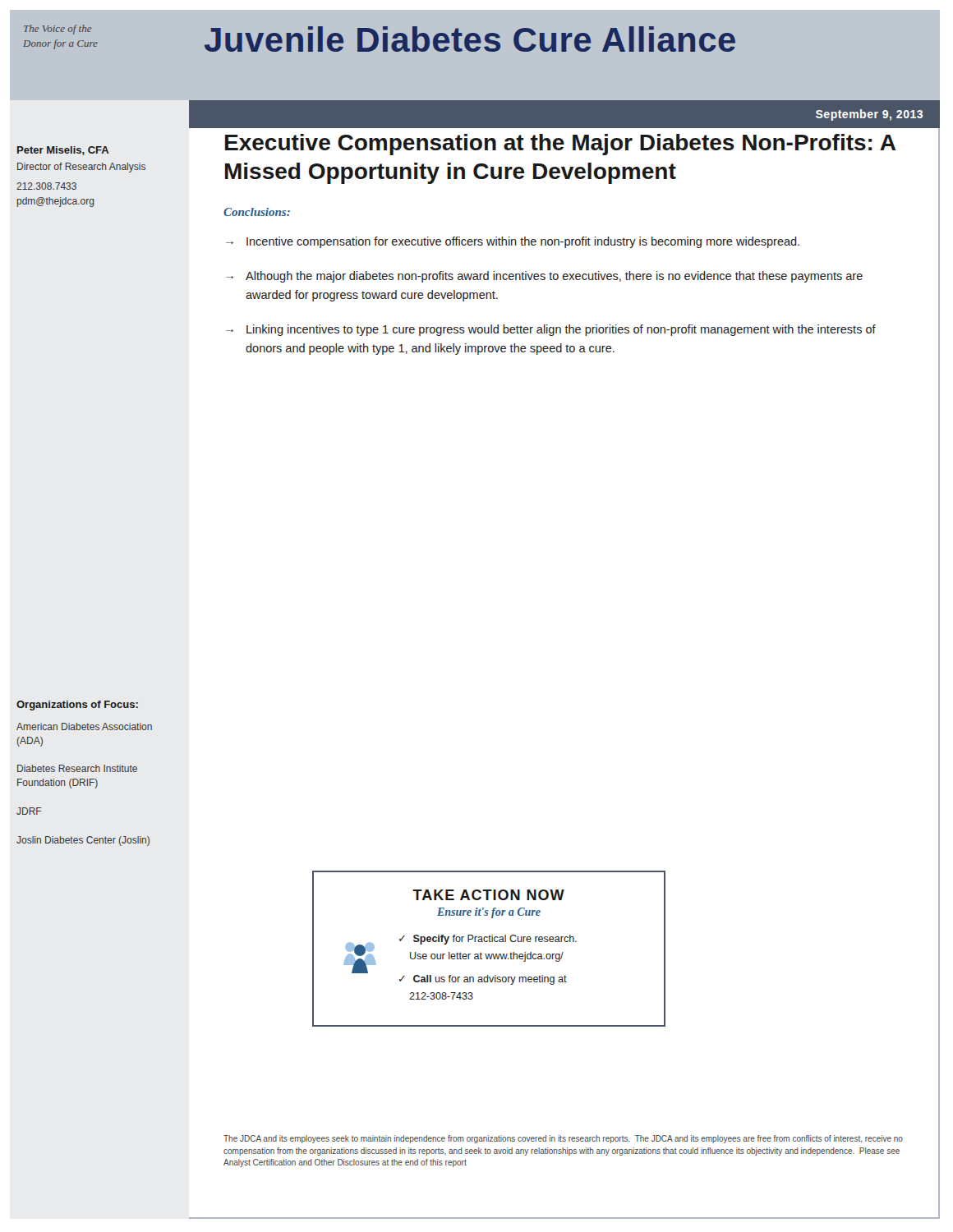Viewport: 953px width, 1232px height.
Task: Point to the text starting "Organizations of Focus:"
Action: pos(78,704)
